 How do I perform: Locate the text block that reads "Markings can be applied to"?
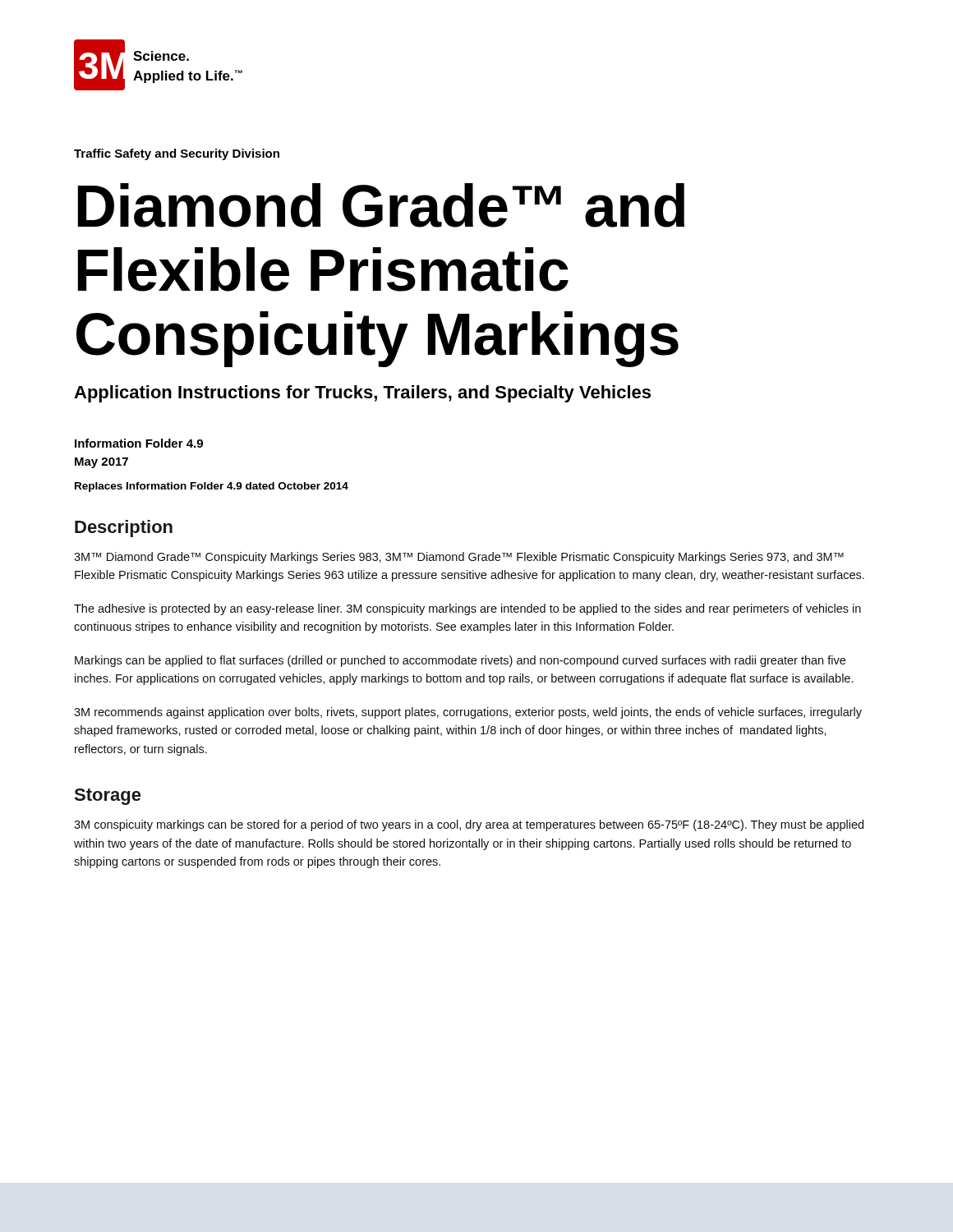pos(476,670)
